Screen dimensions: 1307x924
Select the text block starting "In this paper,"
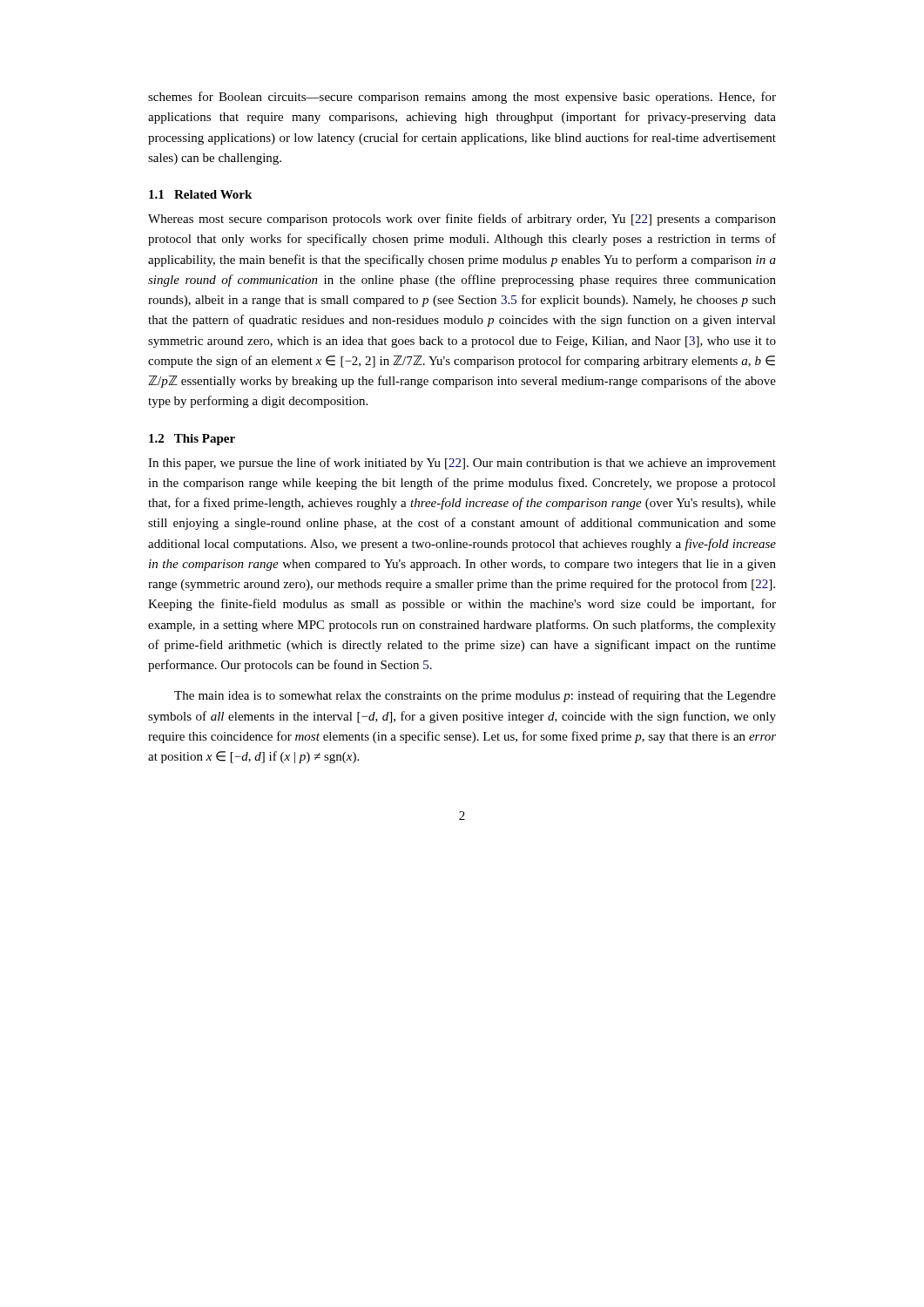[x=462, y=564]
